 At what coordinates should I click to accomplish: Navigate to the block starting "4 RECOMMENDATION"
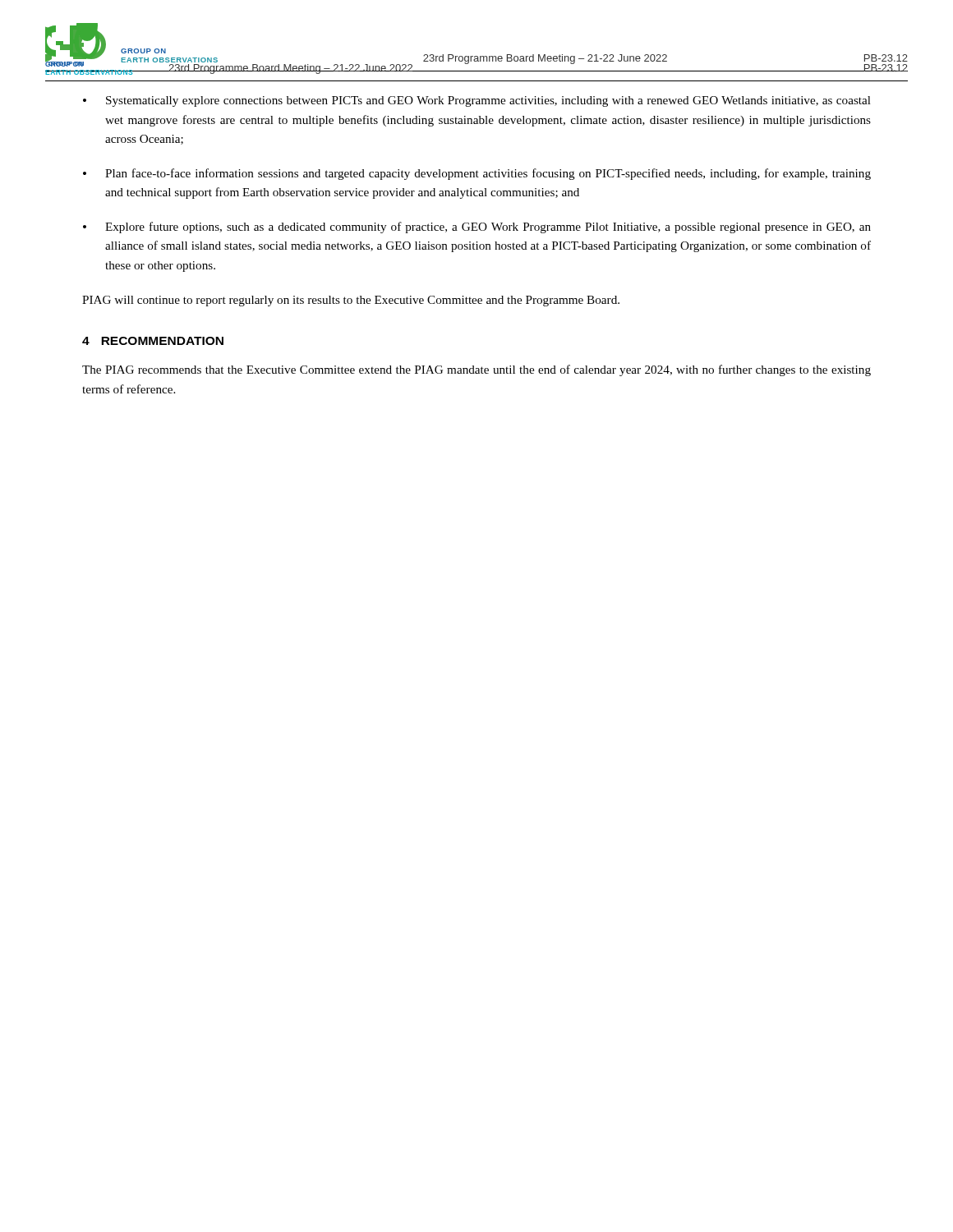pos(153,341)
